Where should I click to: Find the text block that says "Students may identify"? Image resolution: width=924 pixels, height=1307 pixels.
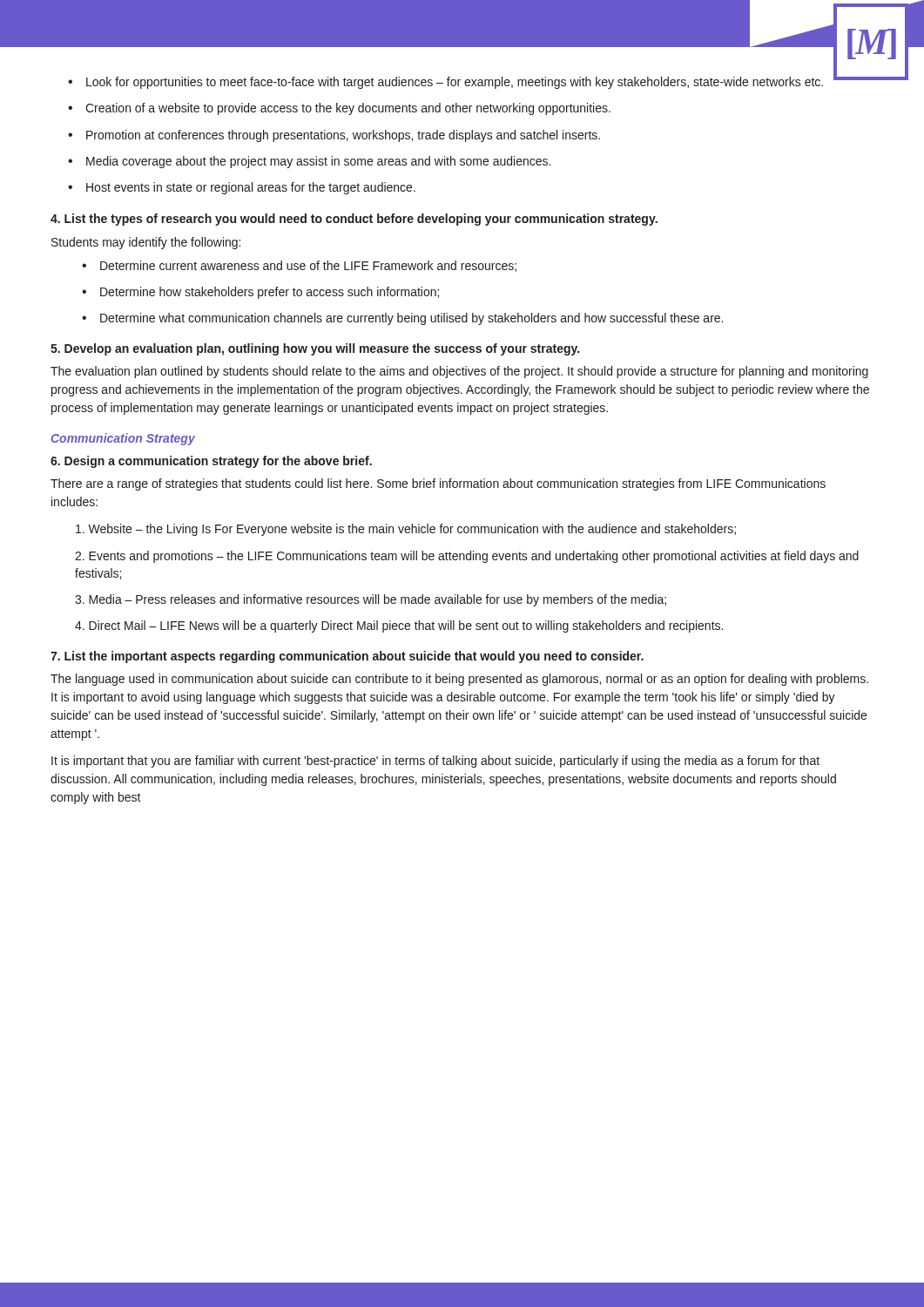(146, 242)
